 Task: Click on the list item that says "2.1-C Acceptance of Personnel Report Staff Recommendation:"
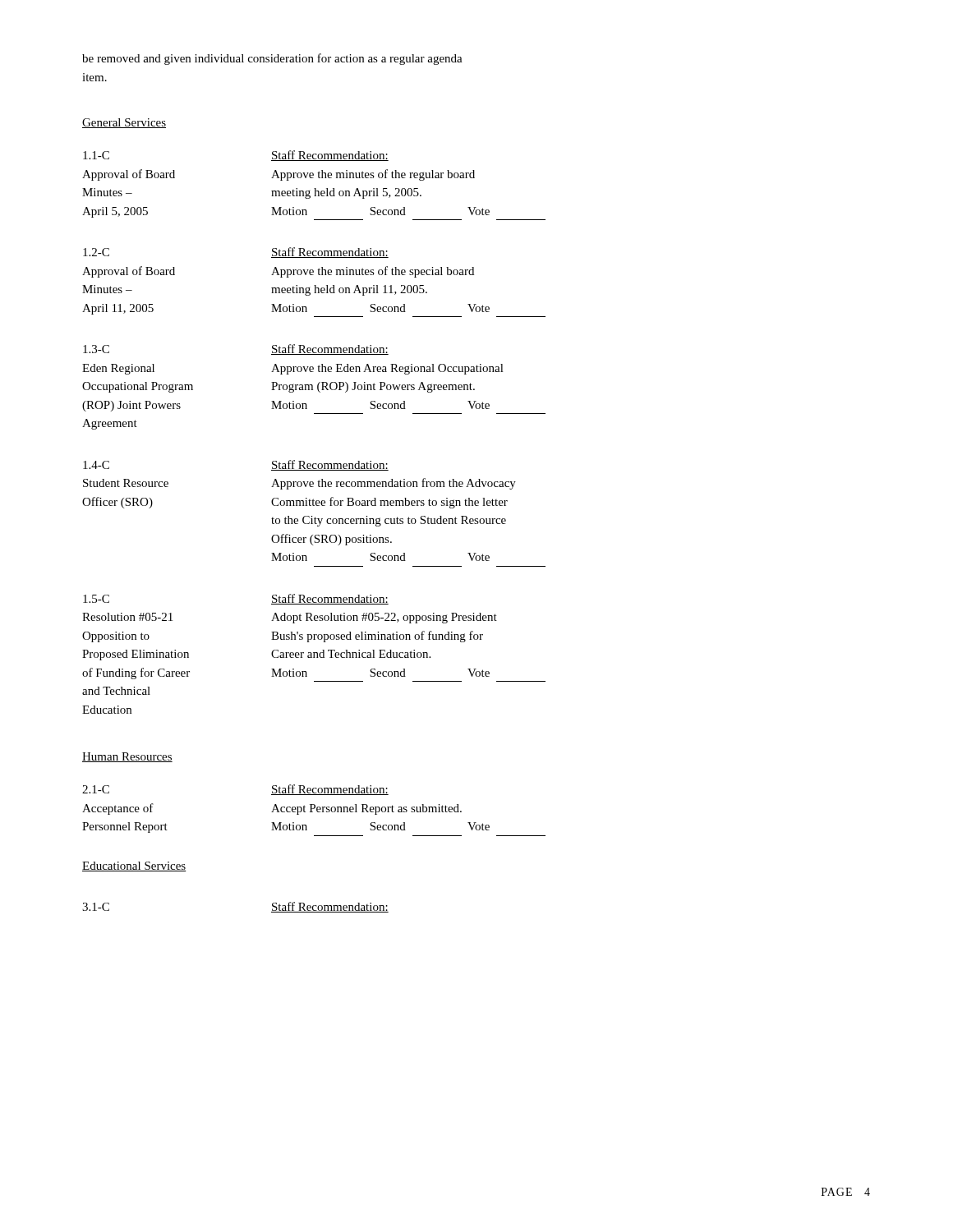point(314,810)
